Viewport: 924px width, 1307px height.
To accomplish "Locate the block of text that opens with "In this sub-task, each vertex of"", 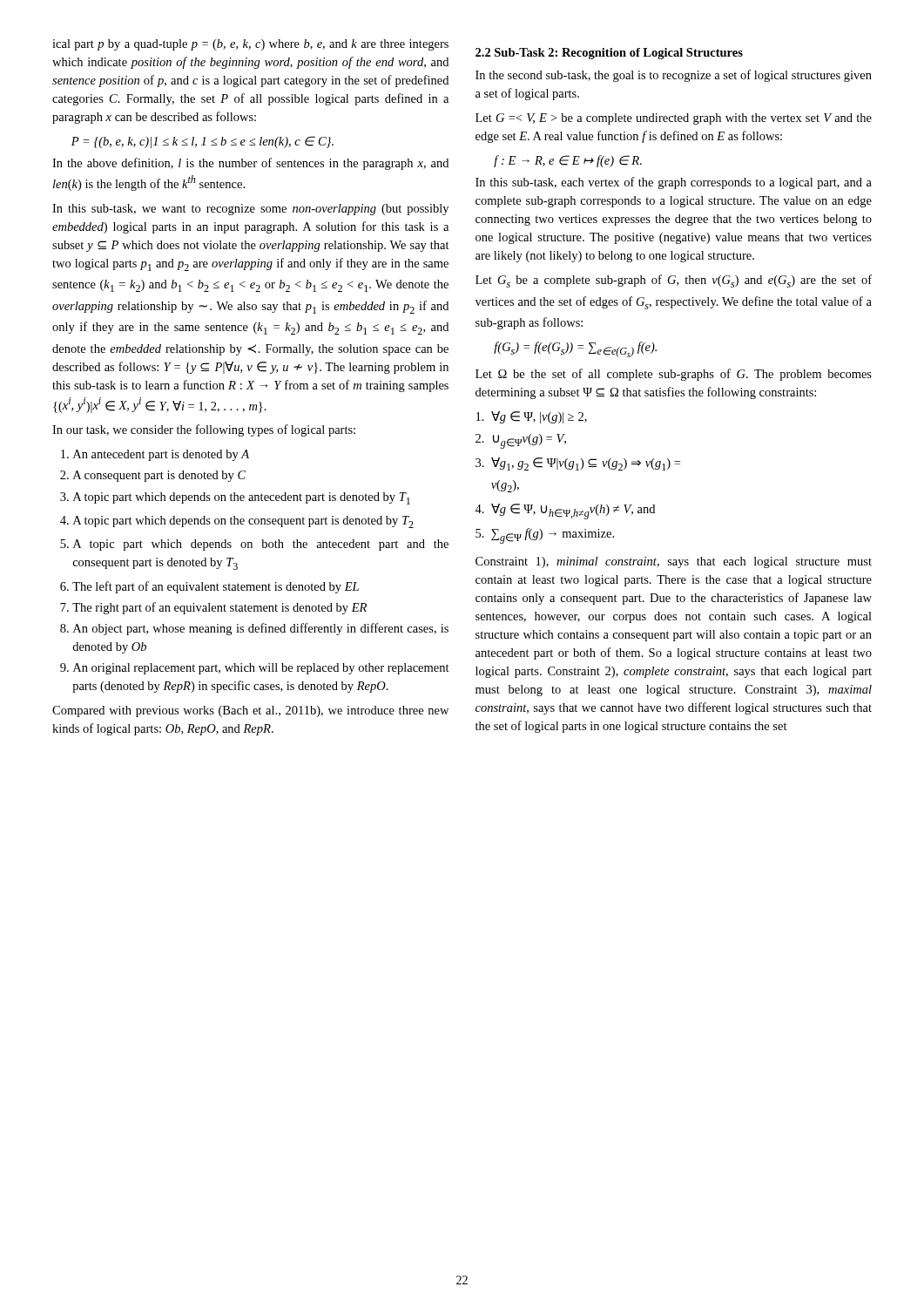I will pyautogui.click(x=673, y=253).
